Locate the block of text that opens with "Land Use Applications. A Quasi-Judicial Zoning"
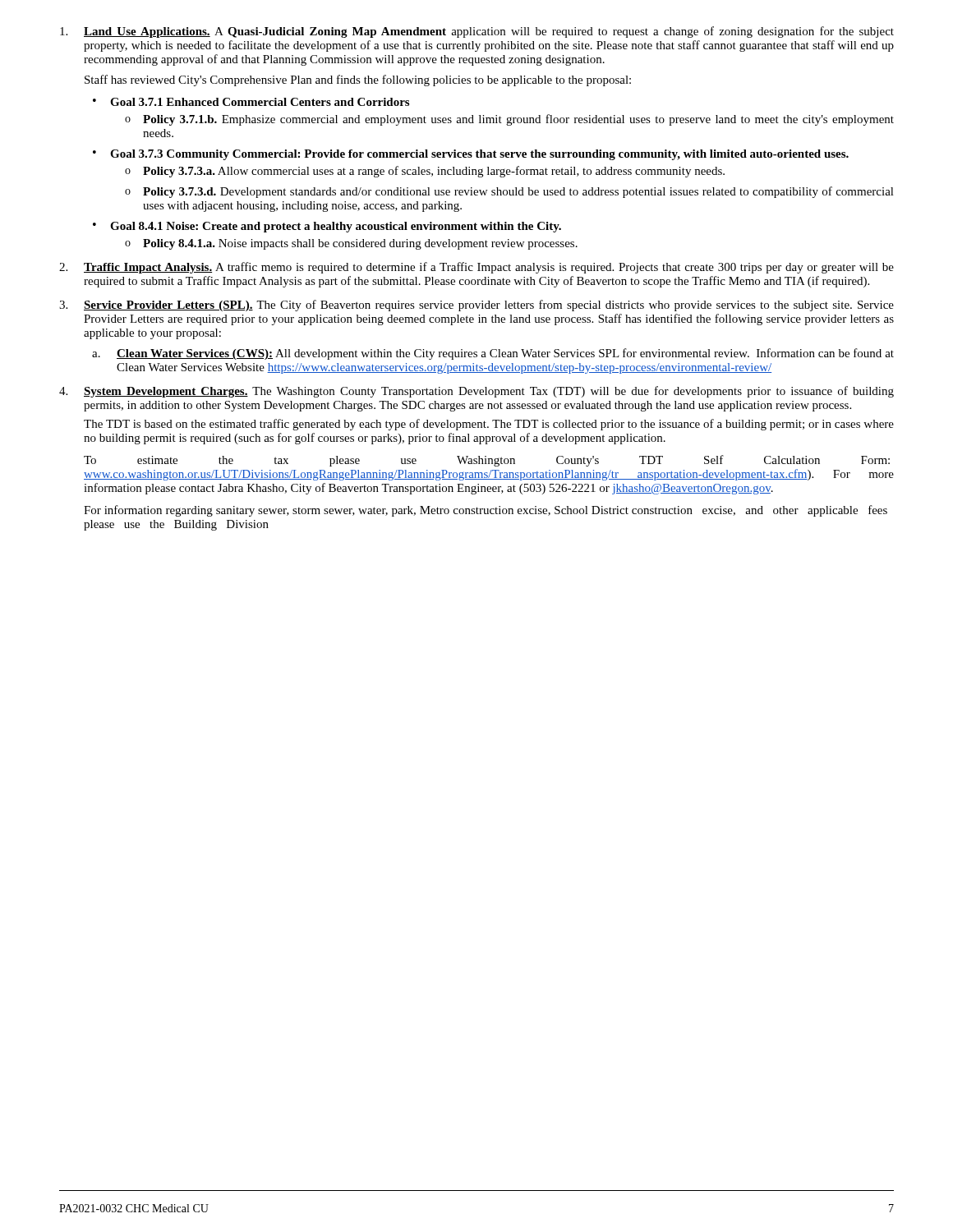The height and width of the screenshot is (1232, 953). click(x=476, y=46)
